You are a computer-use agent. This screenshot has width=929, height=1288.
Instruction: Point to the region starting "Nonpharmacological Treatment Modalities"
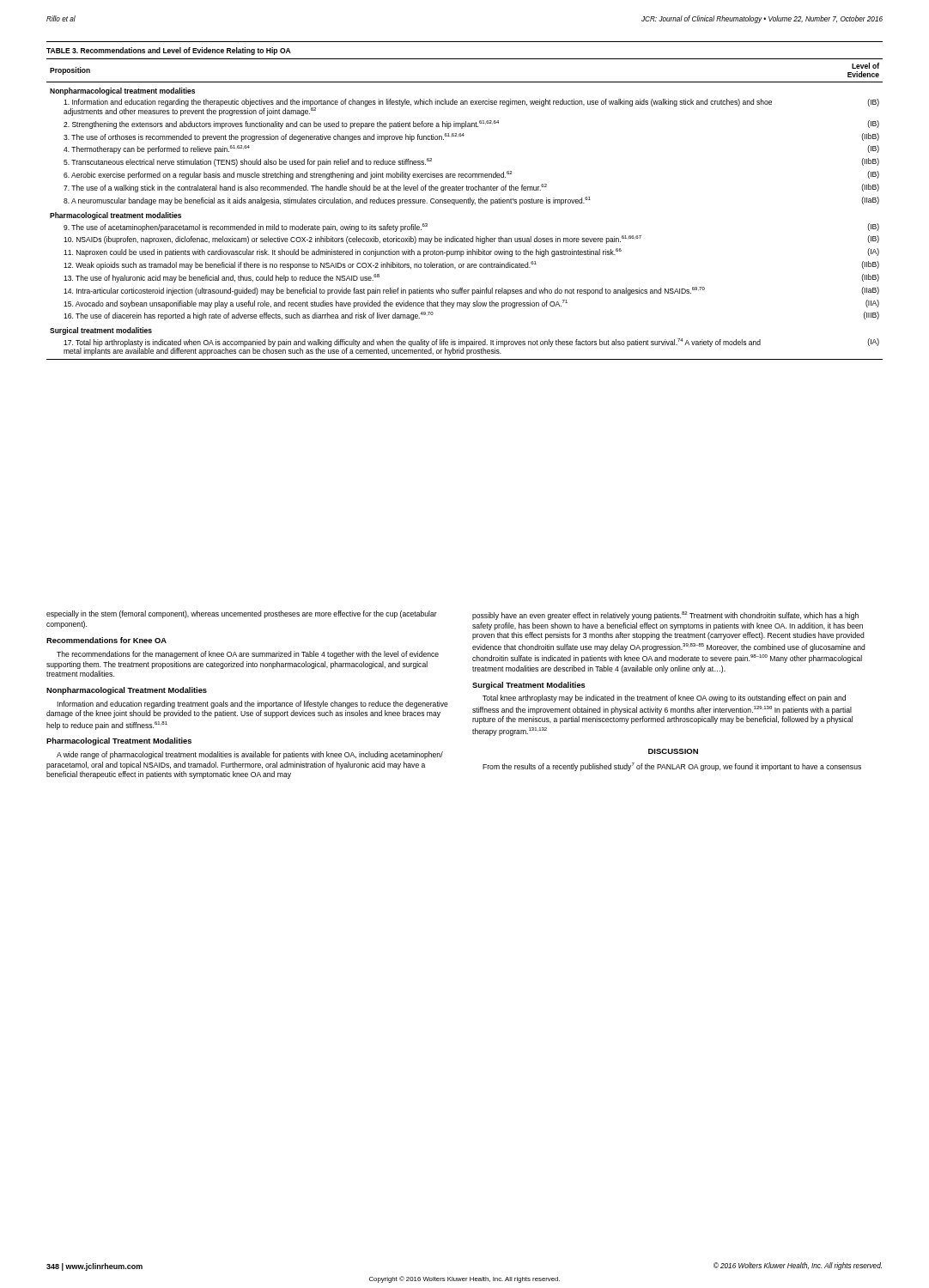[x=127, y=690]
